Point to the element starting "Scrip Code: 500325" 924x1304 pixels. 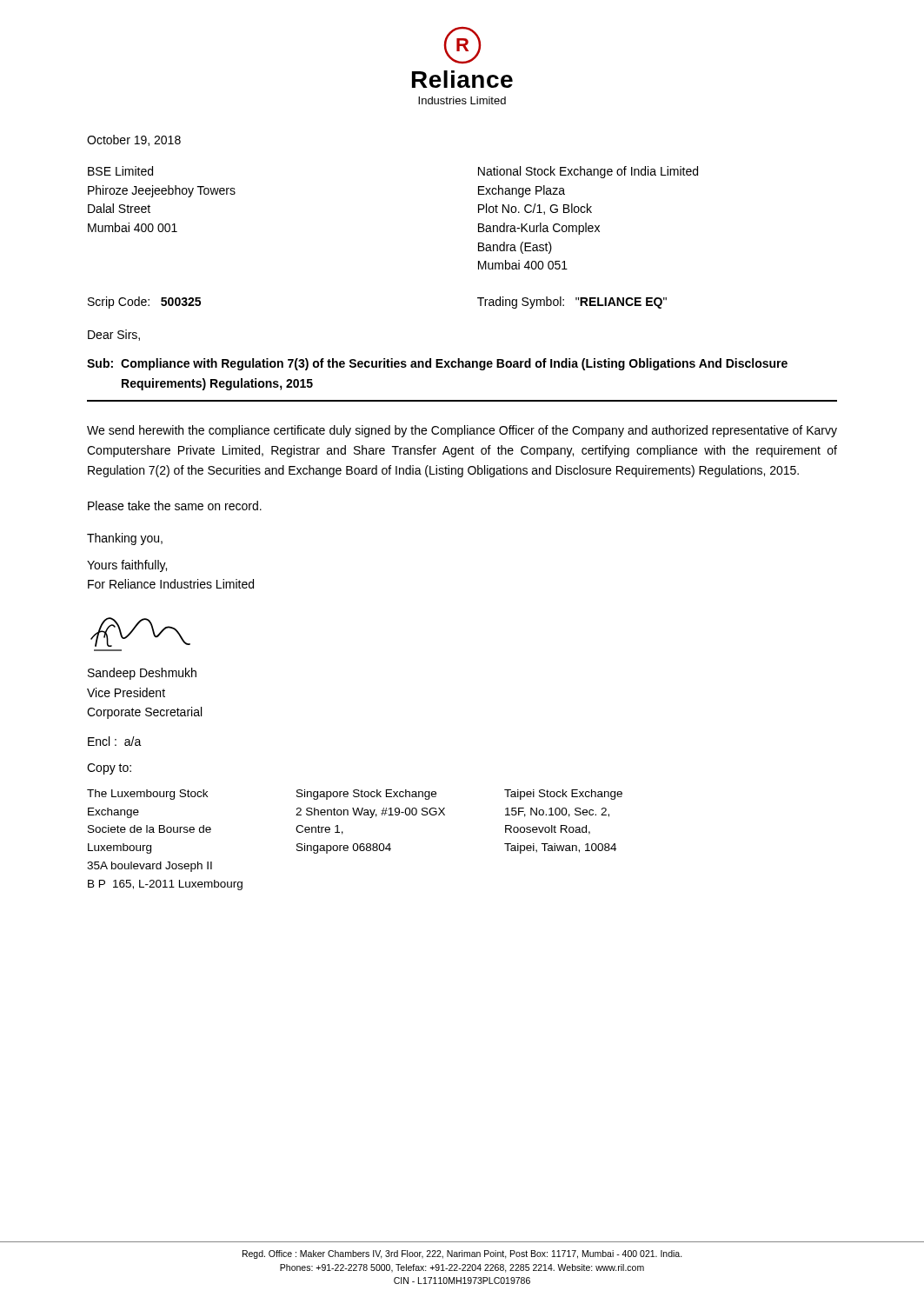[144, 302]
